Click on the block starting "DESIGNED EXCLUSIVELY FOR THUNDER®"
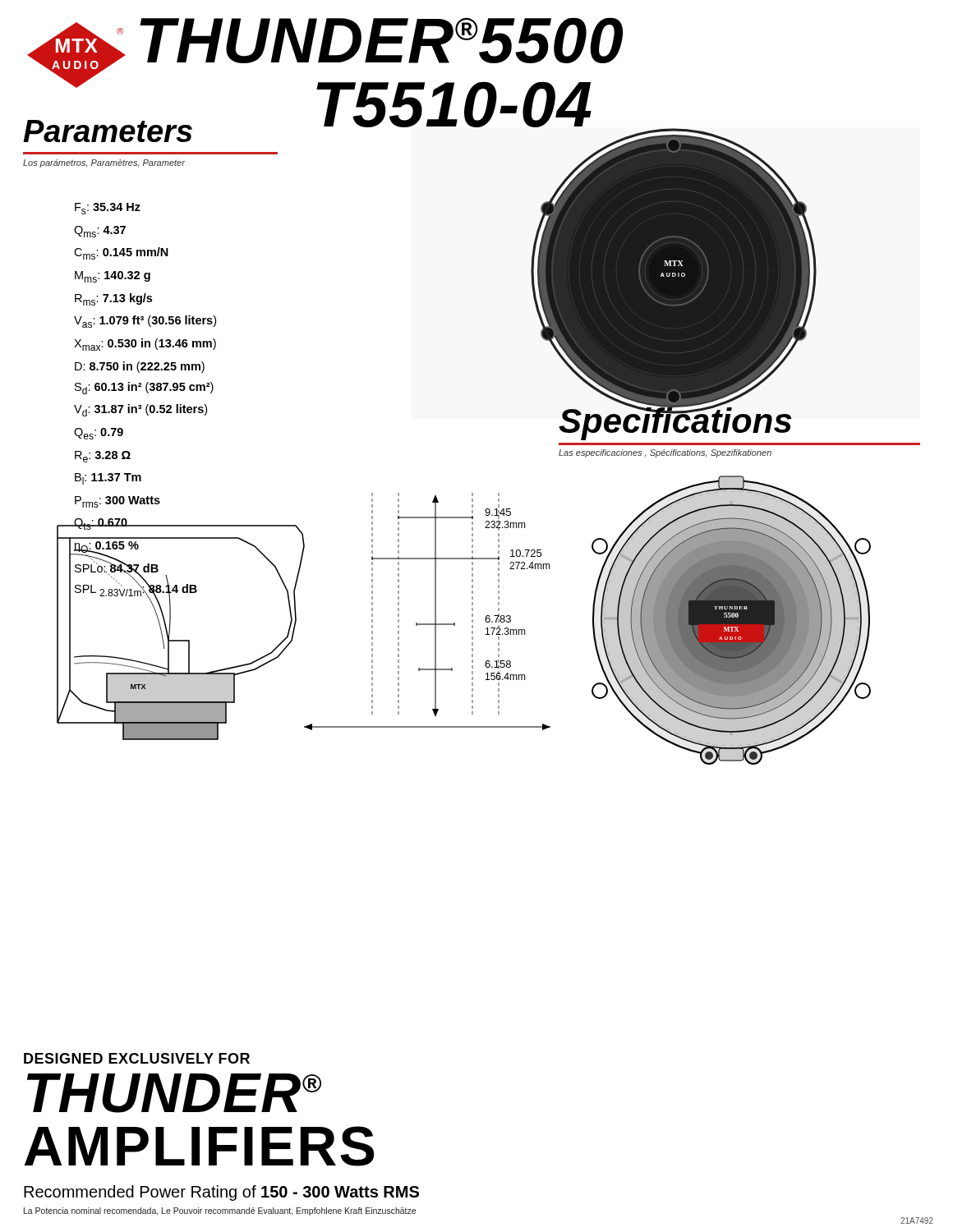The height and width of the screenshot is (1232, 953). 200,1112
